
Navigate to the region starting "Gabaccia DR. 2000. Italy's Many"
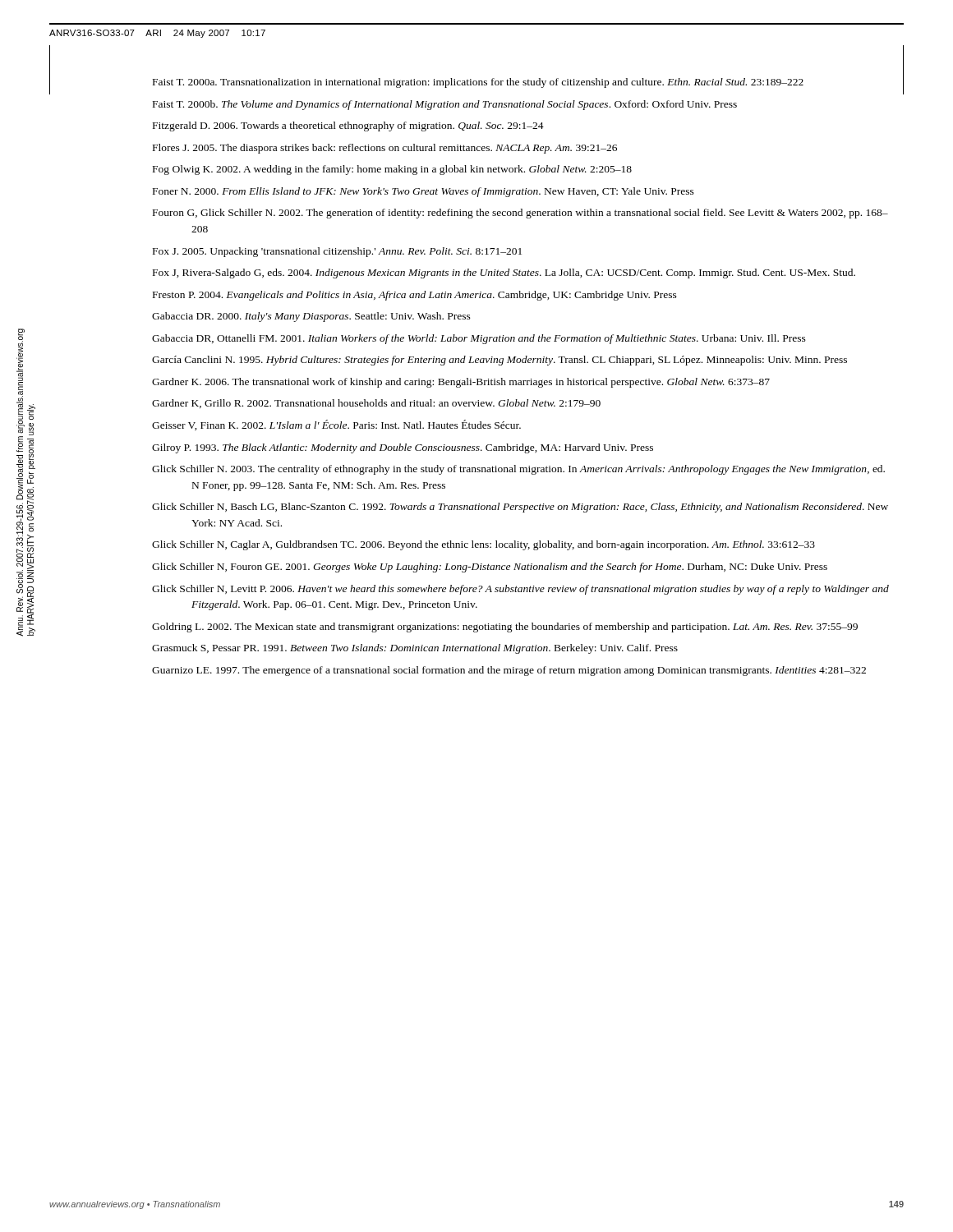[311, 316]
